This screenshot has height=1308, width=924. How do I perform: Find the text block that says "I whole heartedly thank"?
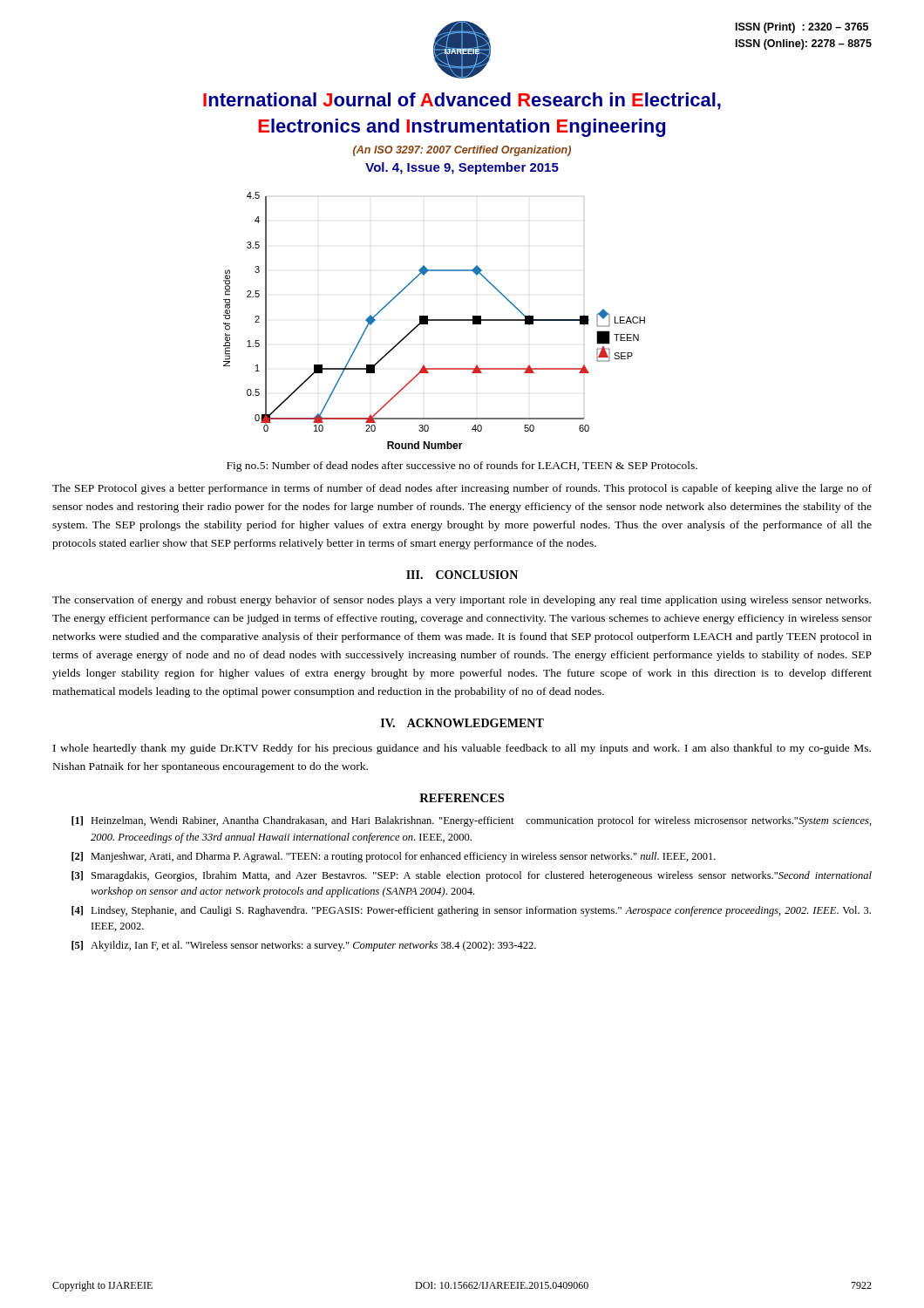pyautogui.click(x=462, y=756)
